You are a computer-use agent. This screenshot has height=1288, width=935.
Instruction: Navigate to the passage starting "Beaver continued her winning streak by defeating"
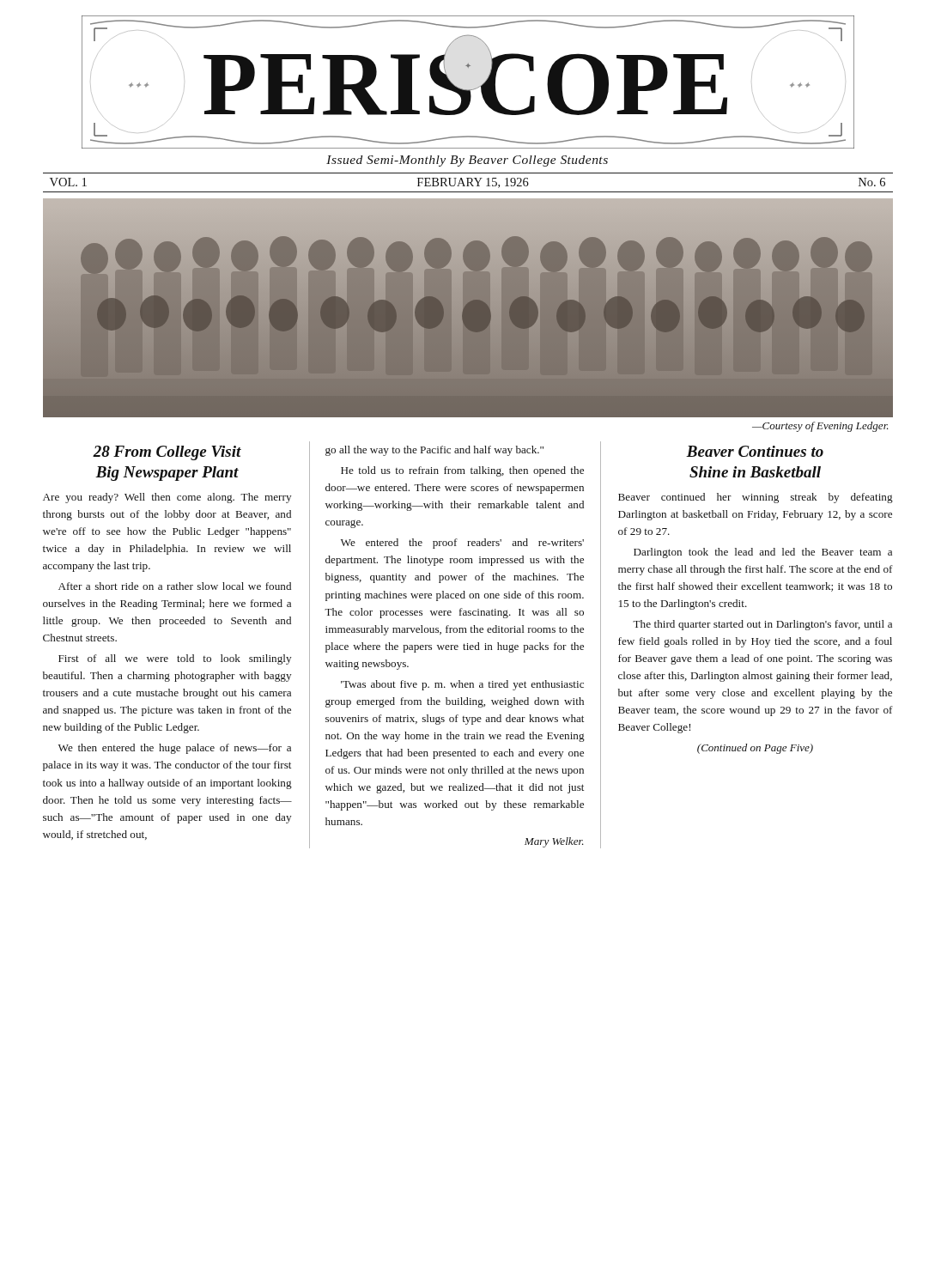point(755,612)
